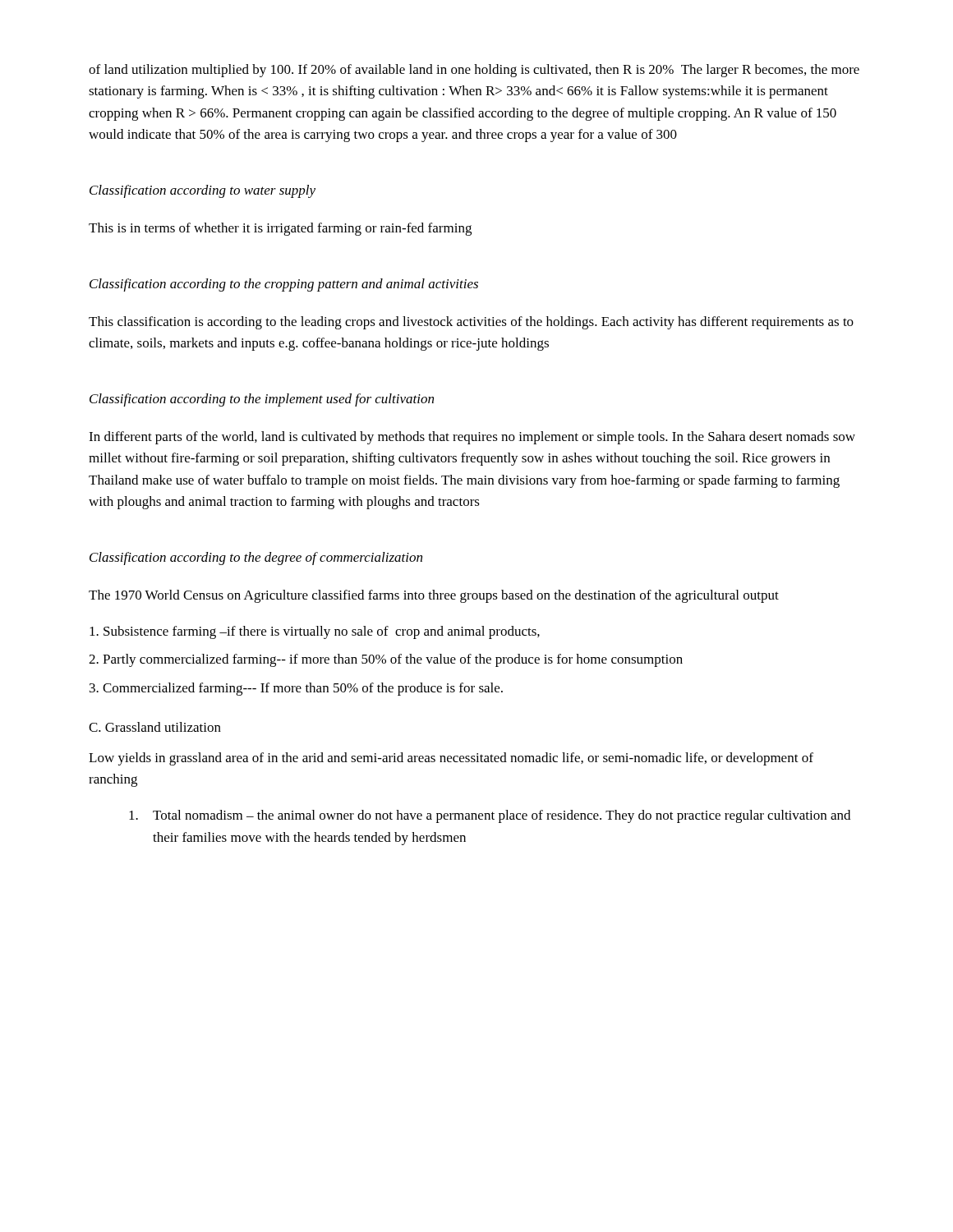This screenshot has height=1232, width=953.
Task: Point to the block beginning "This classification is"
Action: 471,332
